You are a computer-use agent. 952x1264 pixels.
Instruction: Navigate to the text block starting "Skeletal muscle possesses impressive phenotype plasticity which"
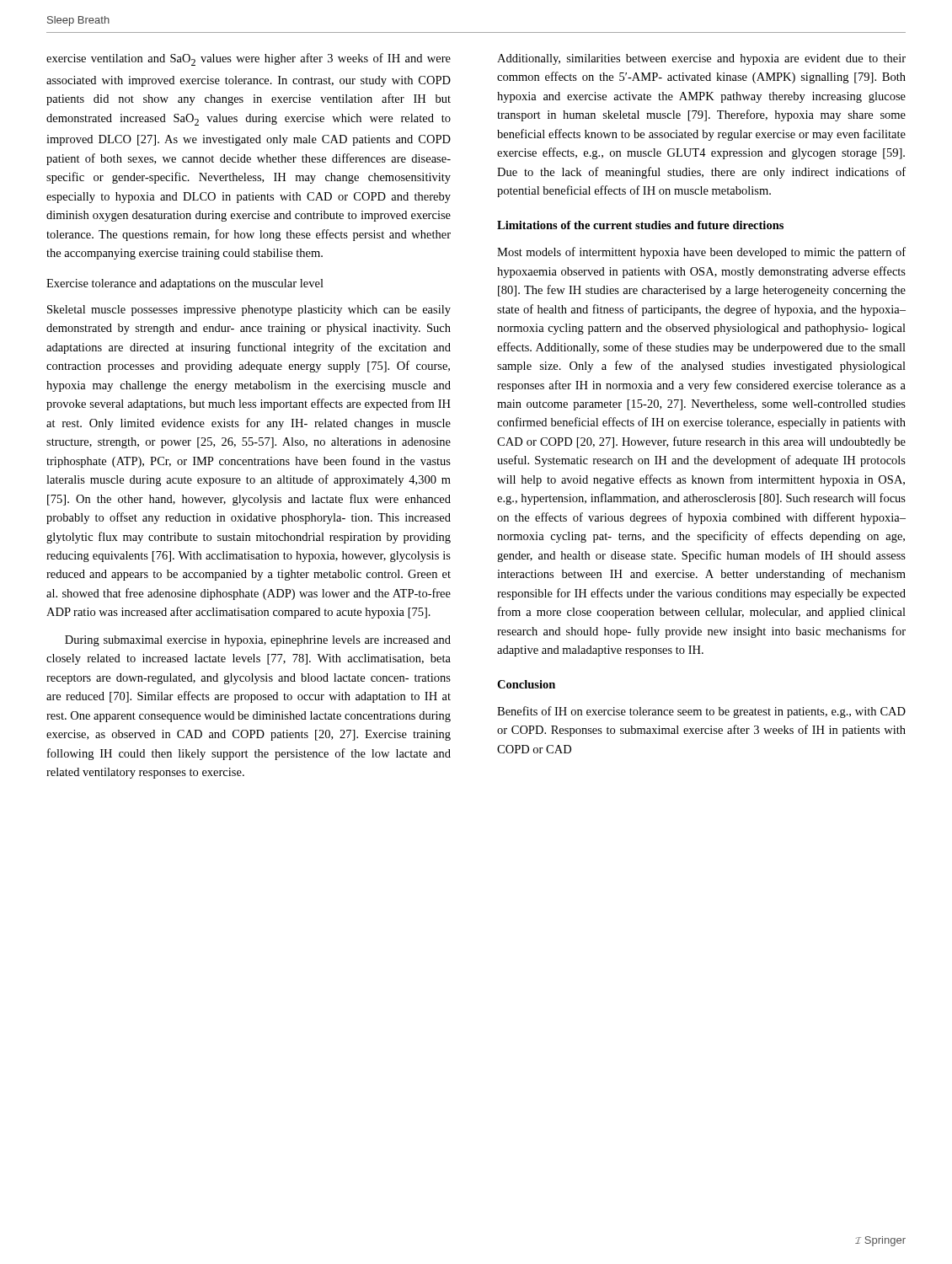[x=249, y=541]
